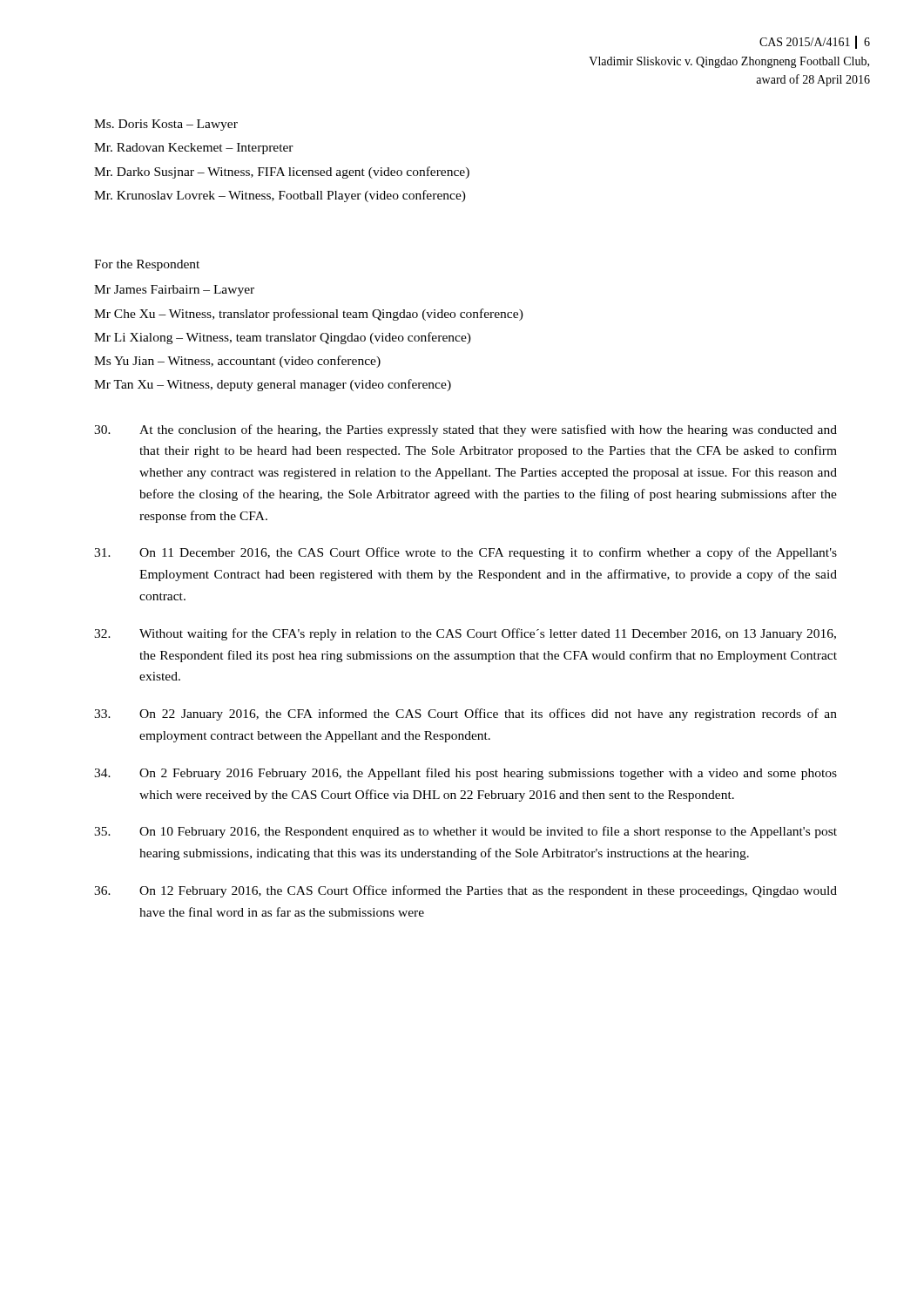The width and height of the screenshot is (924, 1307).
Task: Where is the passage that starts "At the conclusion of the"?
Action: [x=465, y=473]
